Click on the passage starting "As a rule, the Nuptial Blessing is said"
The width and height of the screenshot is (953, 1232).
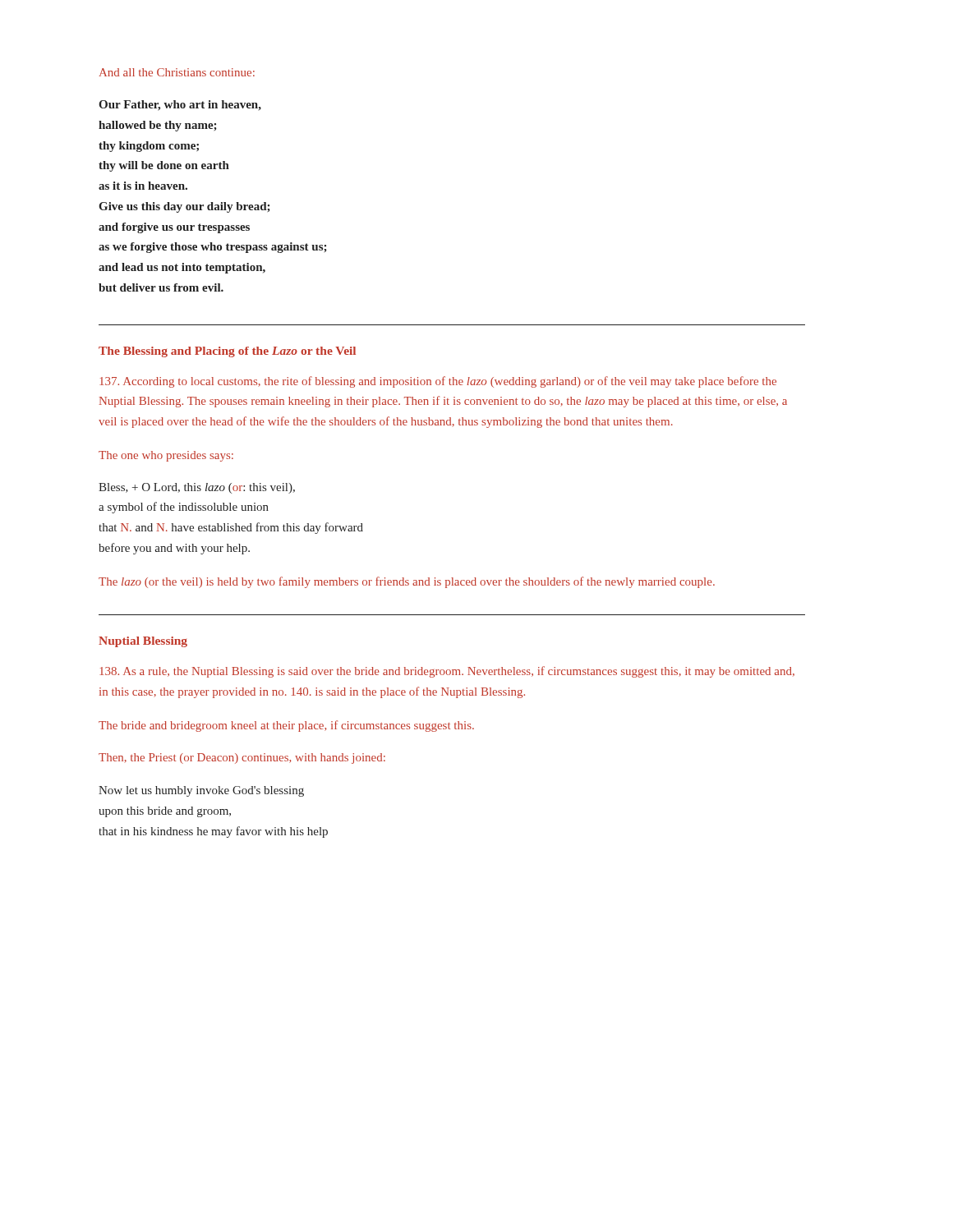[x=447, y=681]
